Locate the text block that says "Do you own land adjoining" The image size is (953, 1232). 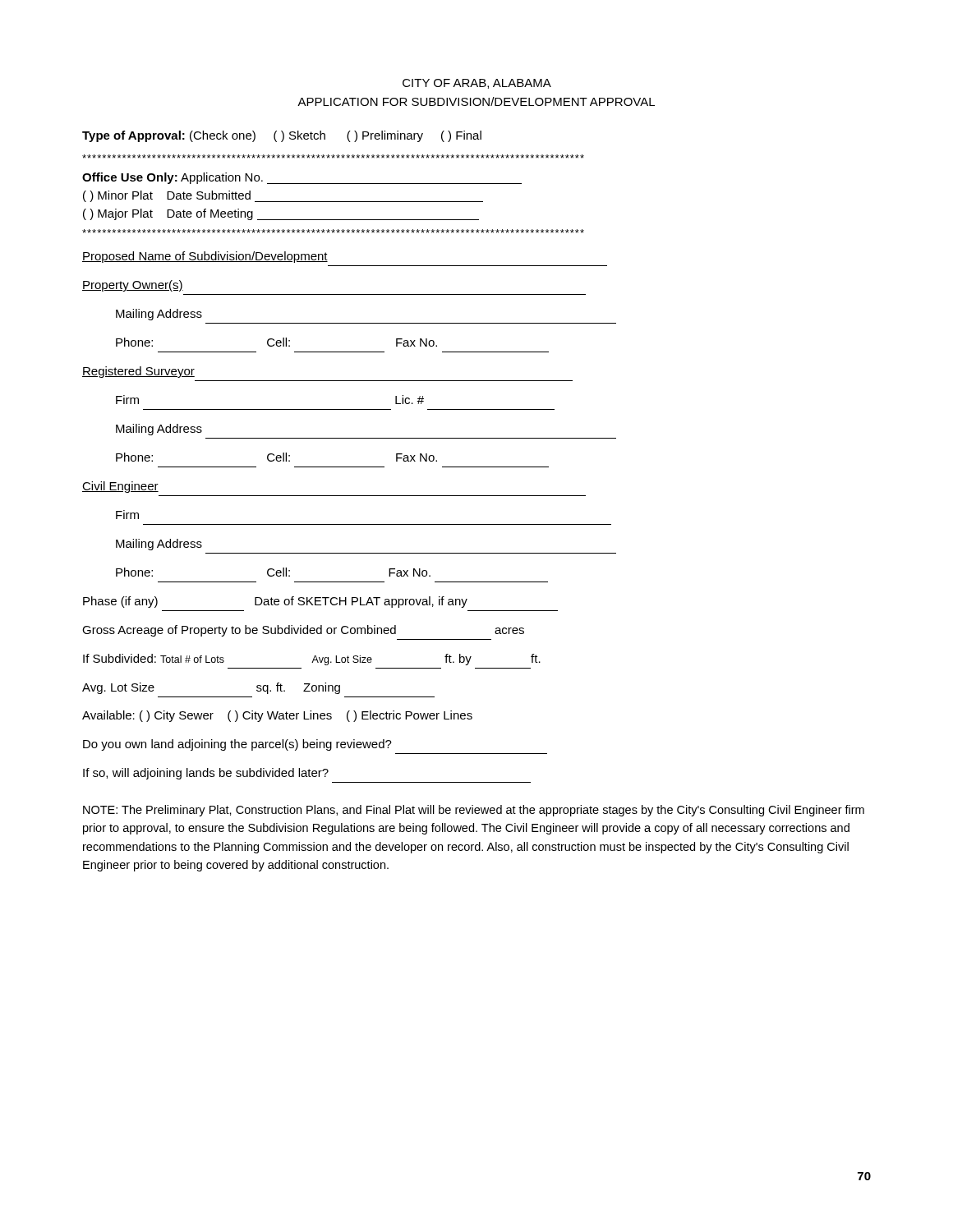315,744
